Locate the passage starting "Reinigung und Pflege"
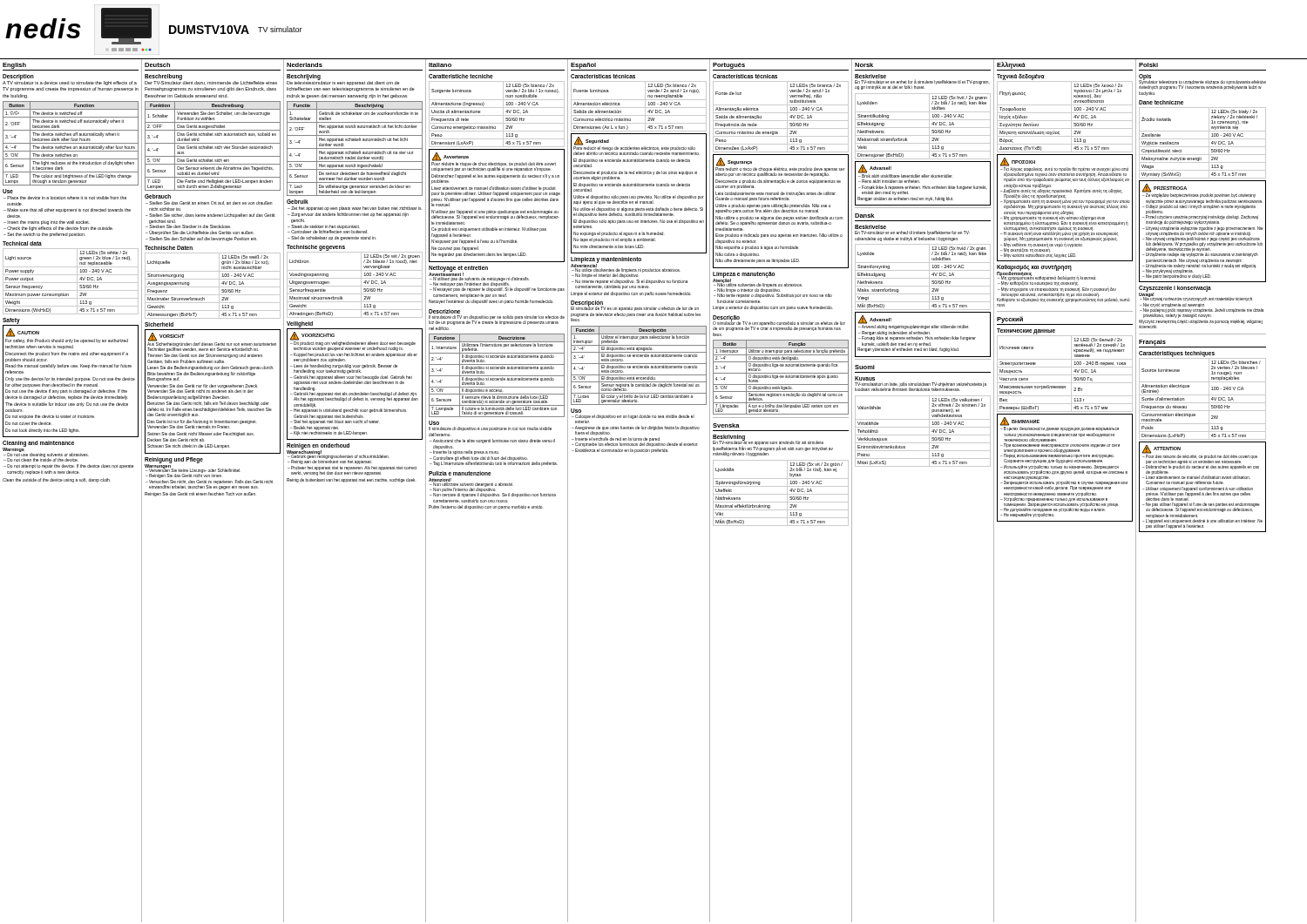Screen dimensions: 924x1307 pyautogui.click(x=174, y=459)
